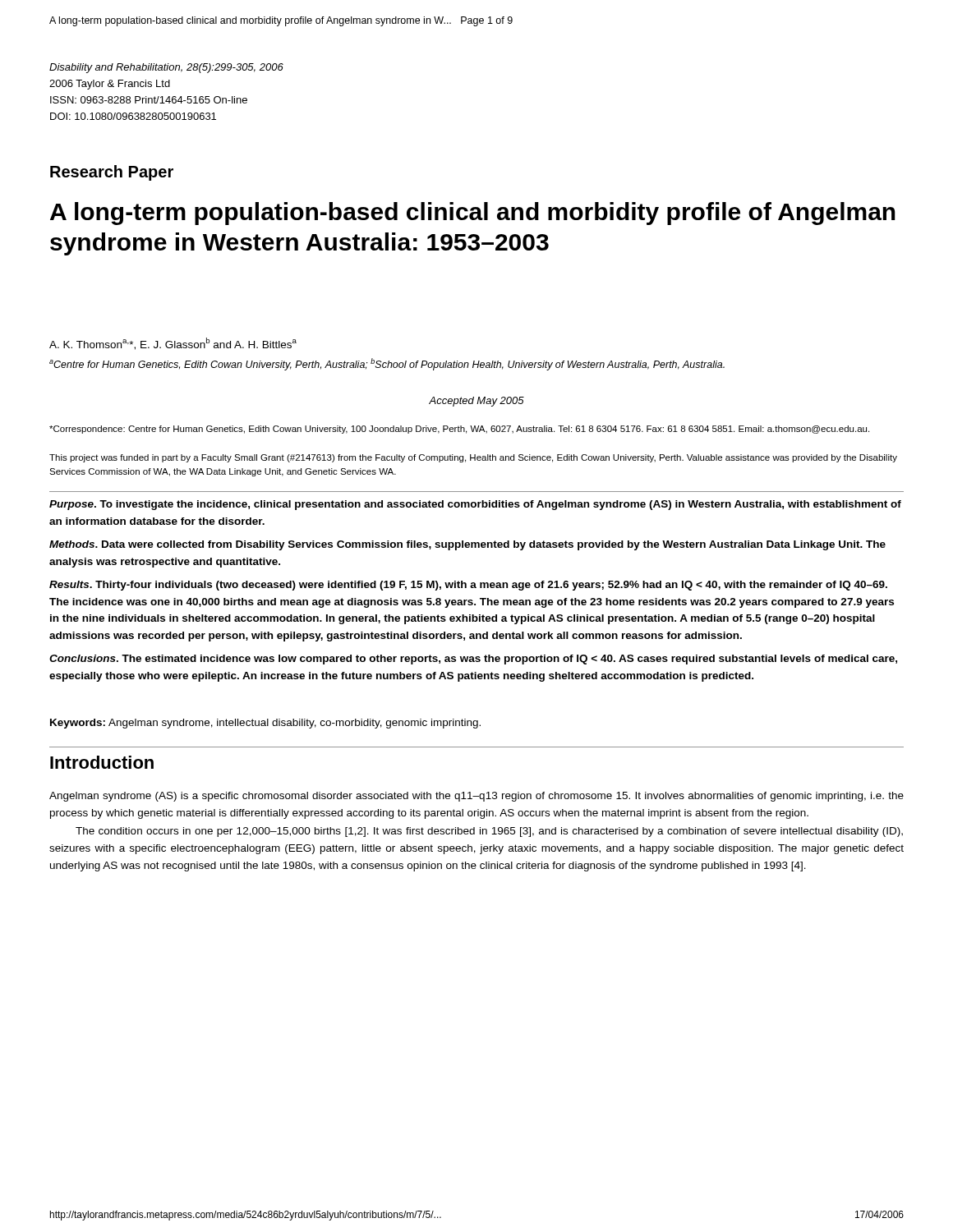Click the passage that begins "Correspondence: Centre for"
Screen dimensions: 1232x953
point(460,429)
